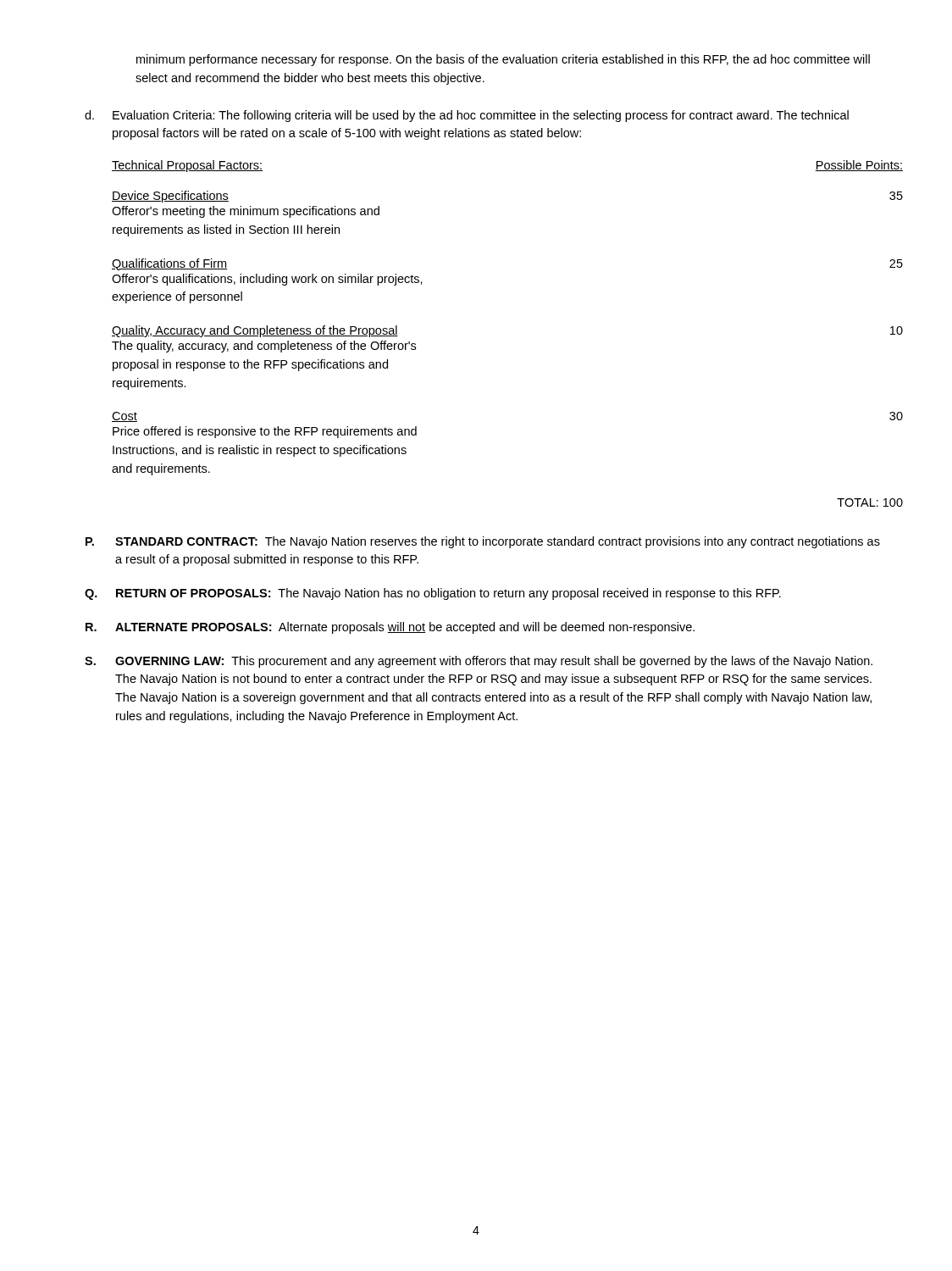Select the text block that says "minimum performance necessary for response. On"
The height and width of the screenshot is (1271, 952).
(x=503, y=69)
